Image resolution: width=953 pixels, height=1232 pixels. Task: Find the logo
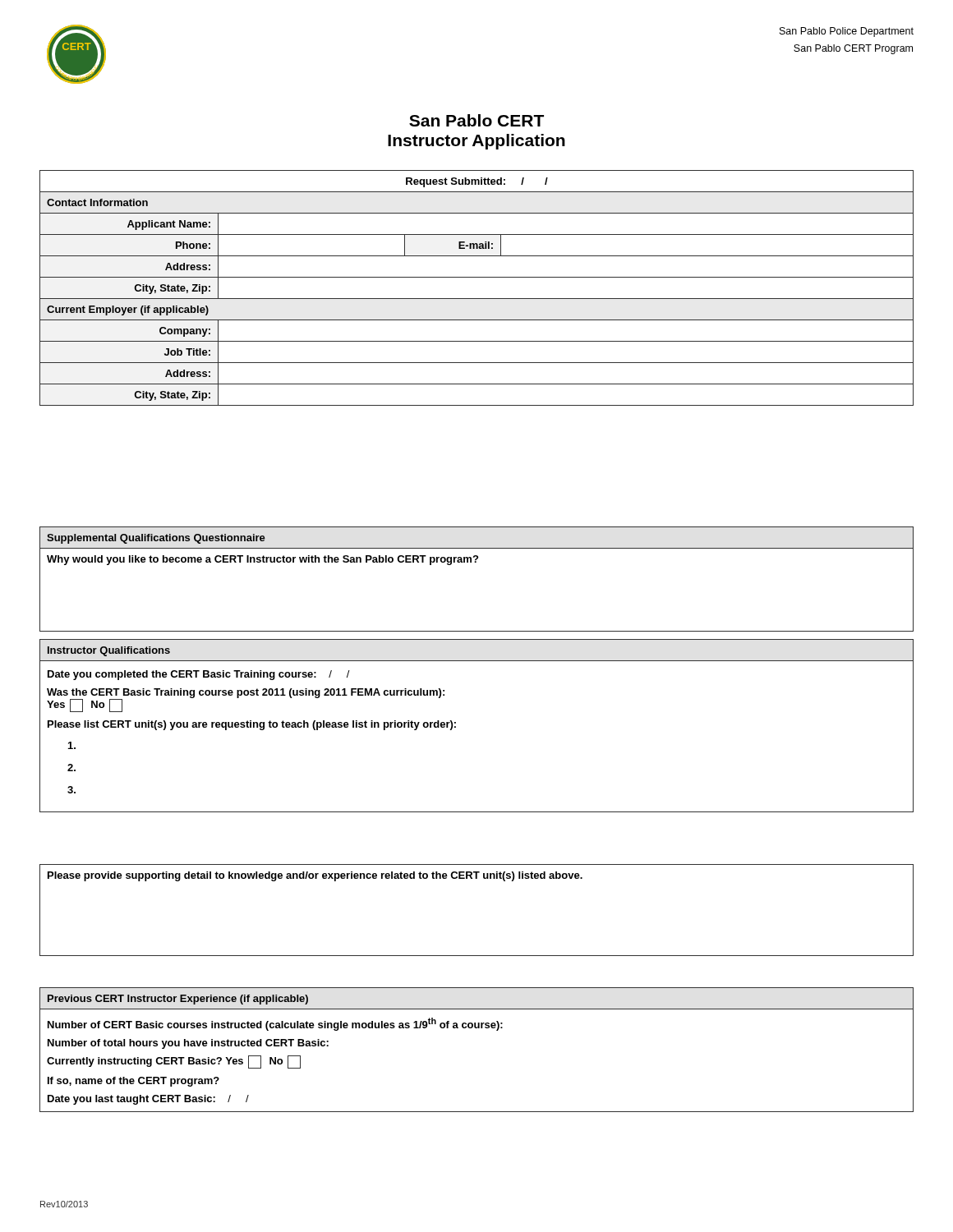76,56
